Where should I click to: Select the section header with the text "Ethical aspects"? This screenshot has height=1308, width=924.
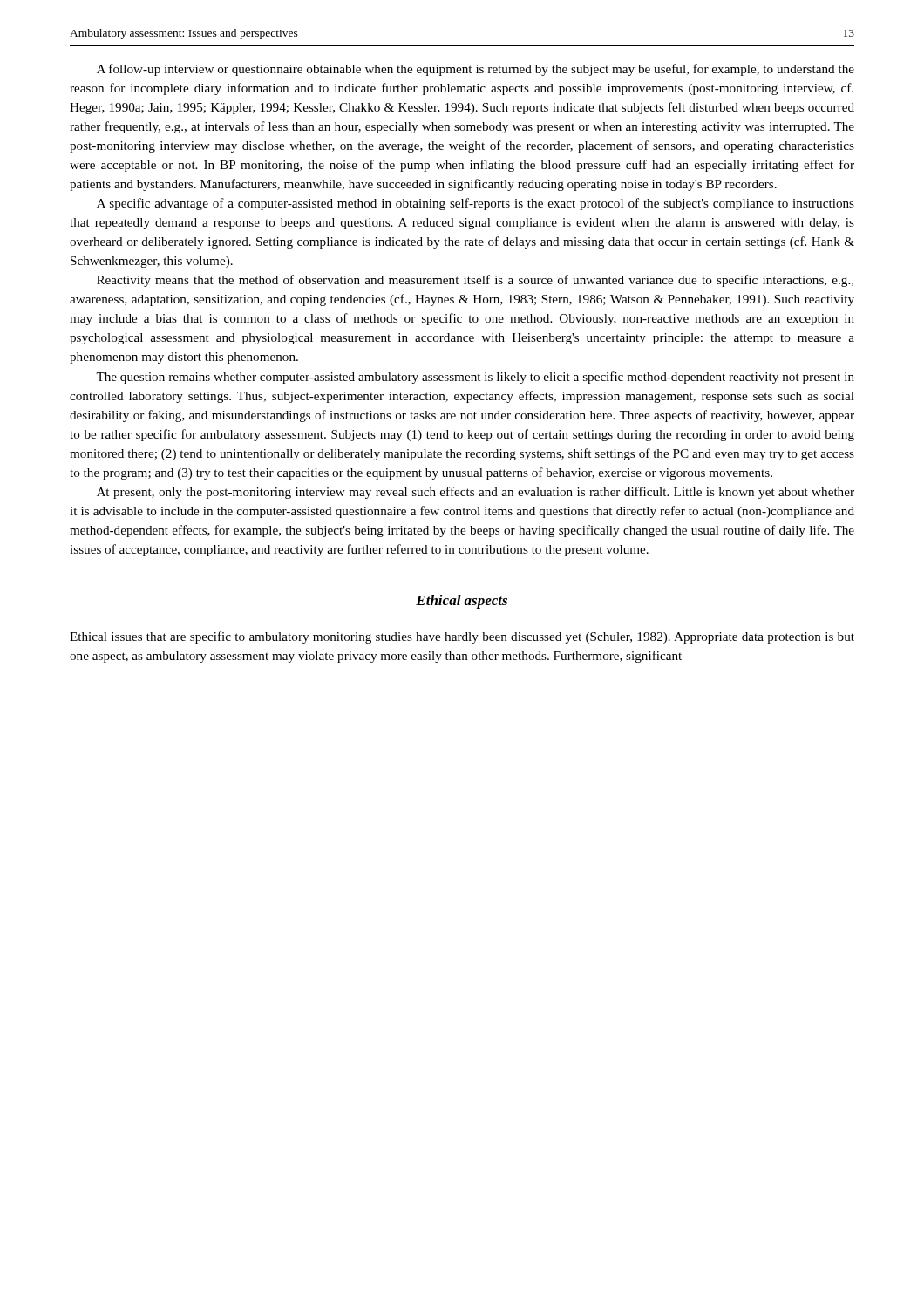coord(462,600)
